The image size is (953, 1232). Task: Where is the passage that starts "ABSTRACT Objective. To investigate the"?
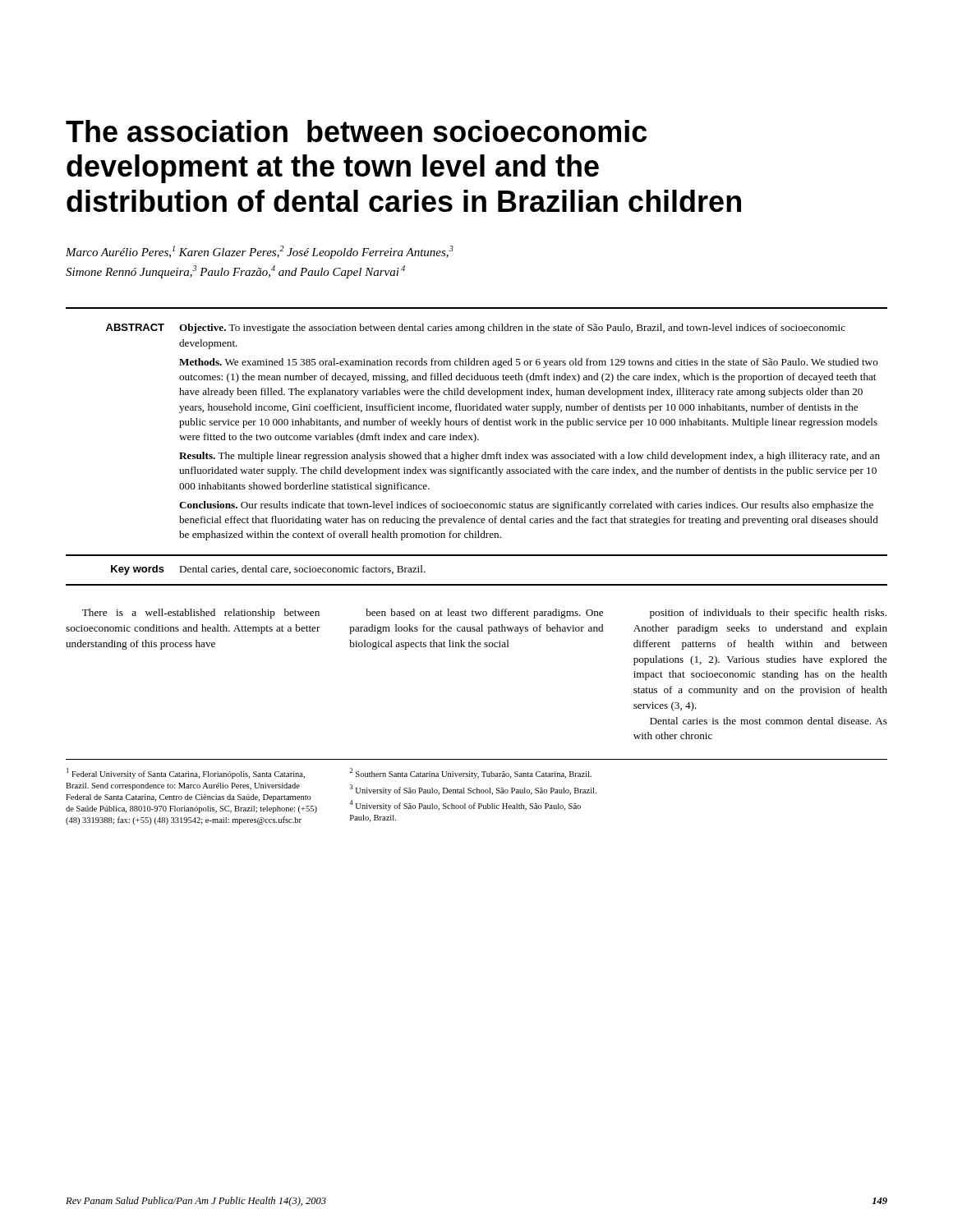pos(476,434)
